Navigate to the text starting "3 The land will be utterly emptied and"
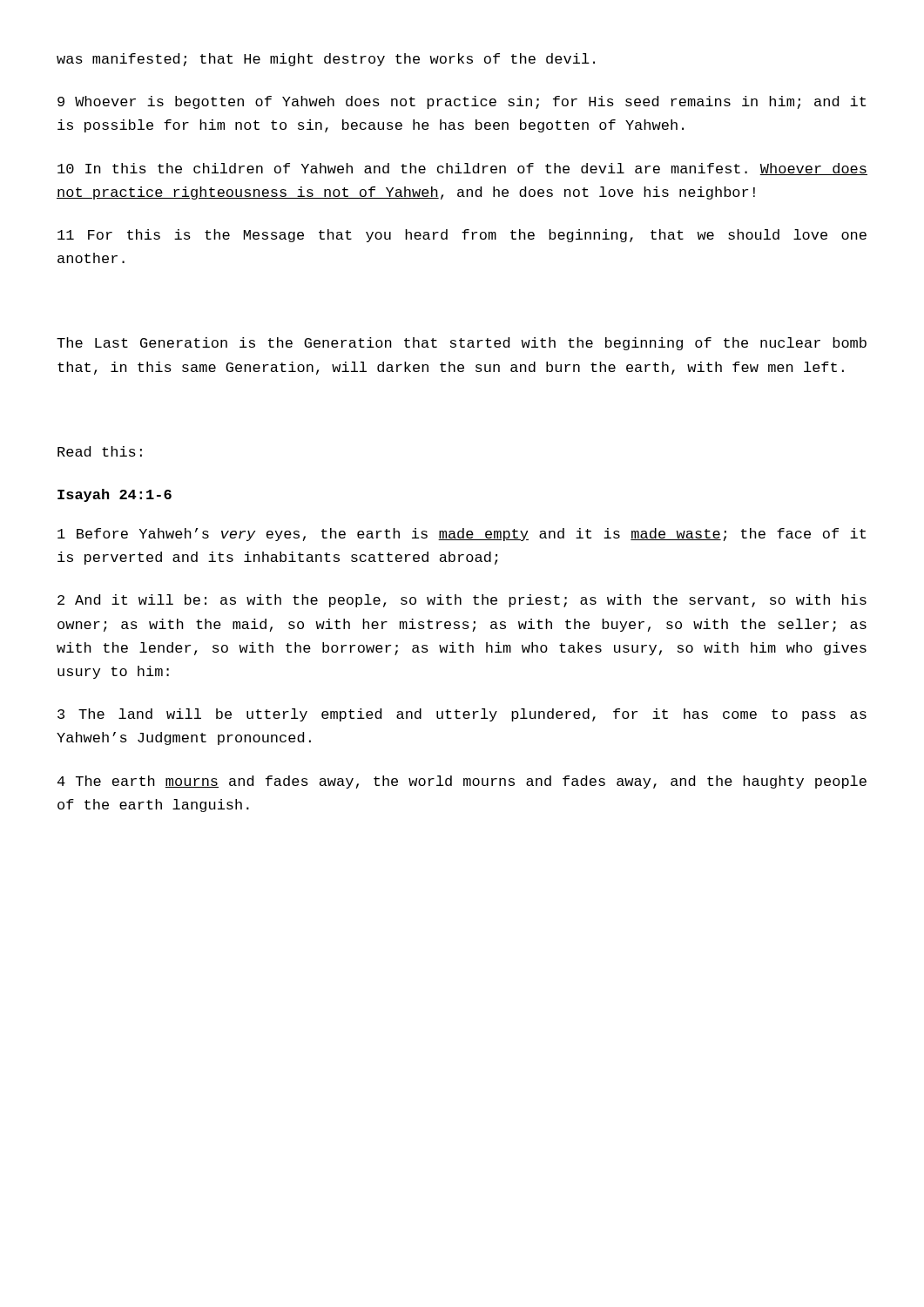The width and height of the screenshot is (924, 1307). tap(462, 727)
